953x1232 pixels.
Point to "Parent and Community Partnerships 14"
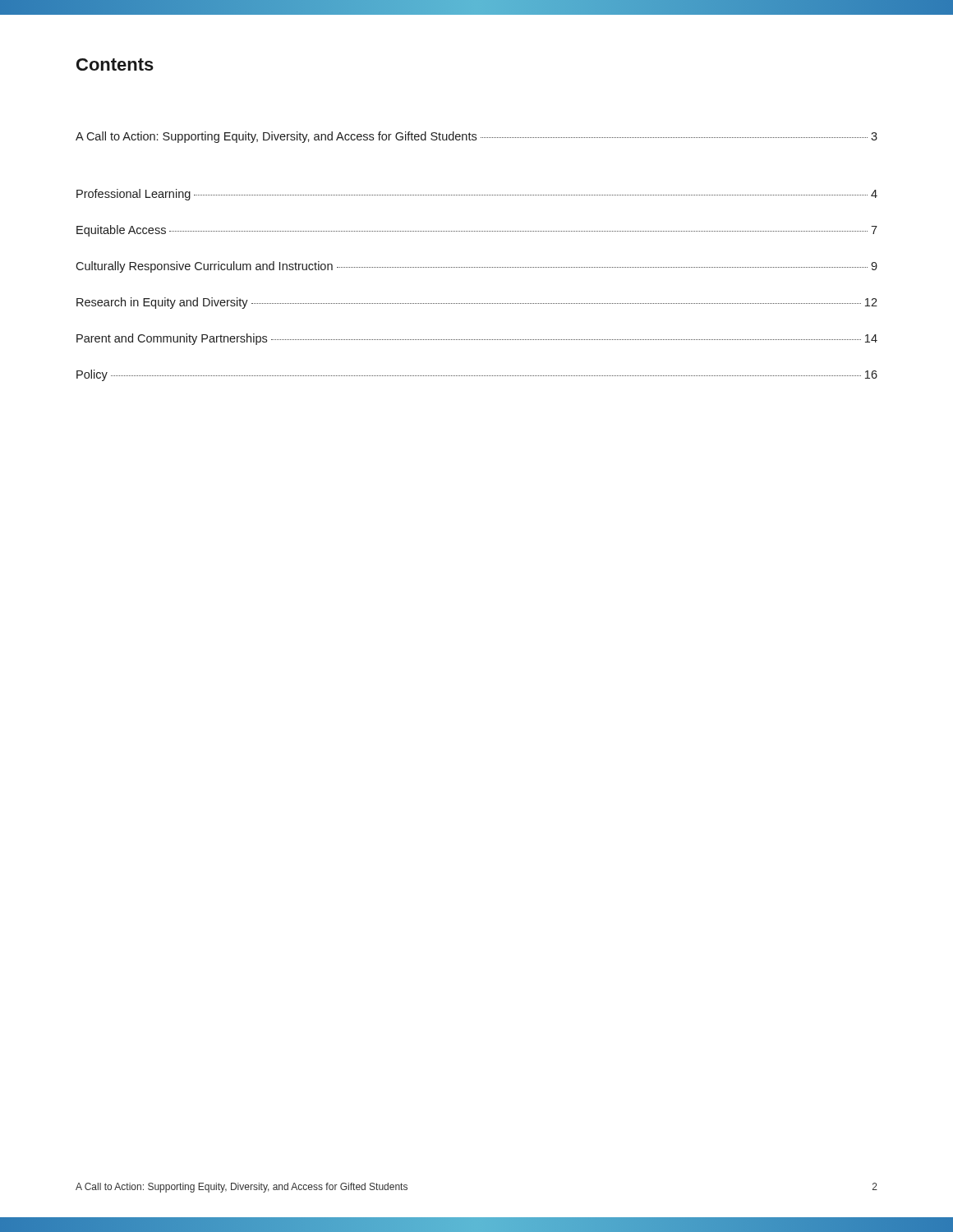[476, 338]
